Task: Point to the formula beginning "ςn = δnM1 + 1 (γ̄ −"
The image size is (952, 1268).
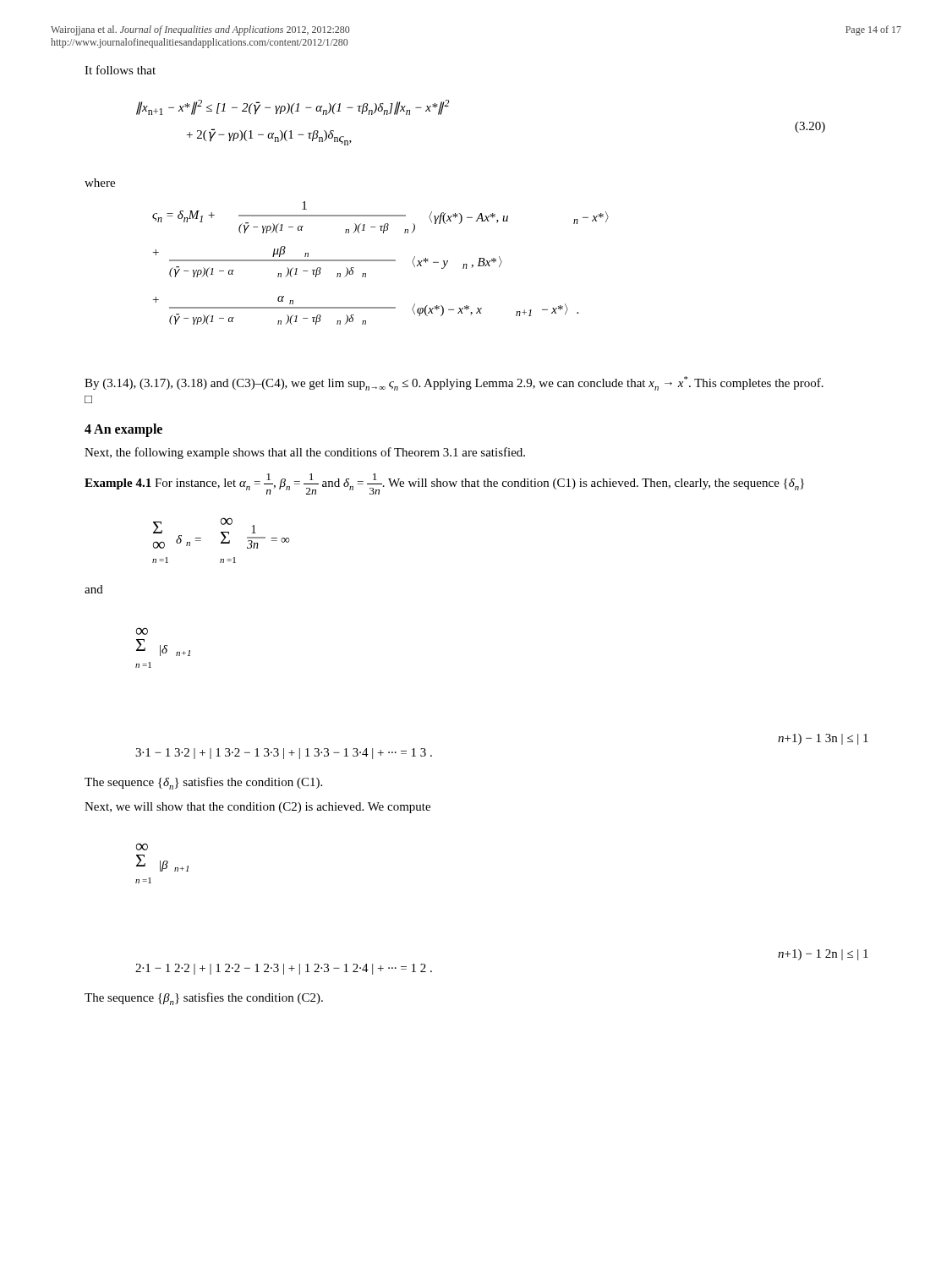Action: pyautogui.click(x=473, y=277)
